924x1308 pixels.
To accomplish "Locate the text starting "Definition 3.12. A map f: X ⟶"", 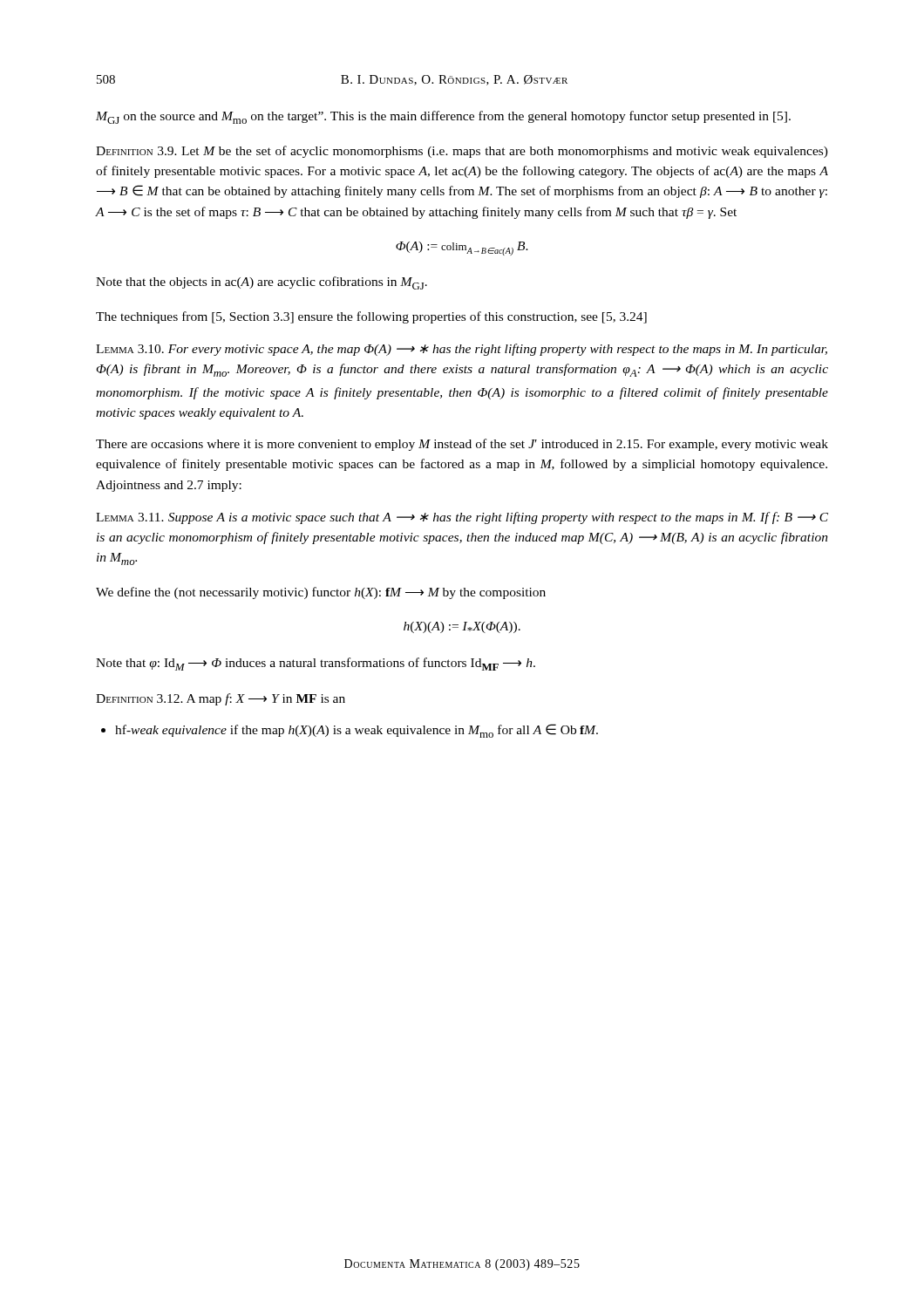I will (x=221, y=699).
